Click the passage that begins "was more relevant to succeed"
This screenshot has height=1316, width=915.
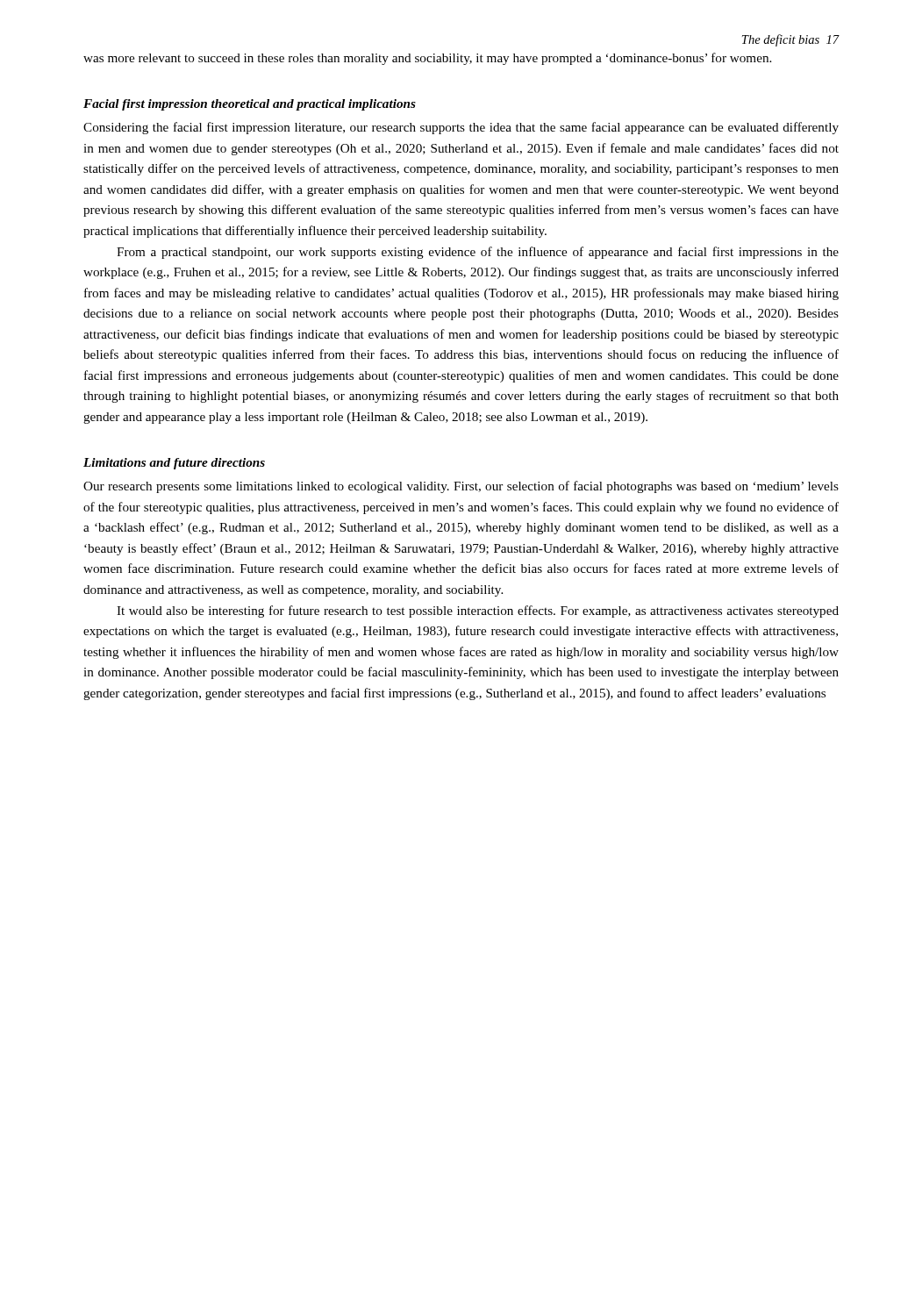click(461, 58)
